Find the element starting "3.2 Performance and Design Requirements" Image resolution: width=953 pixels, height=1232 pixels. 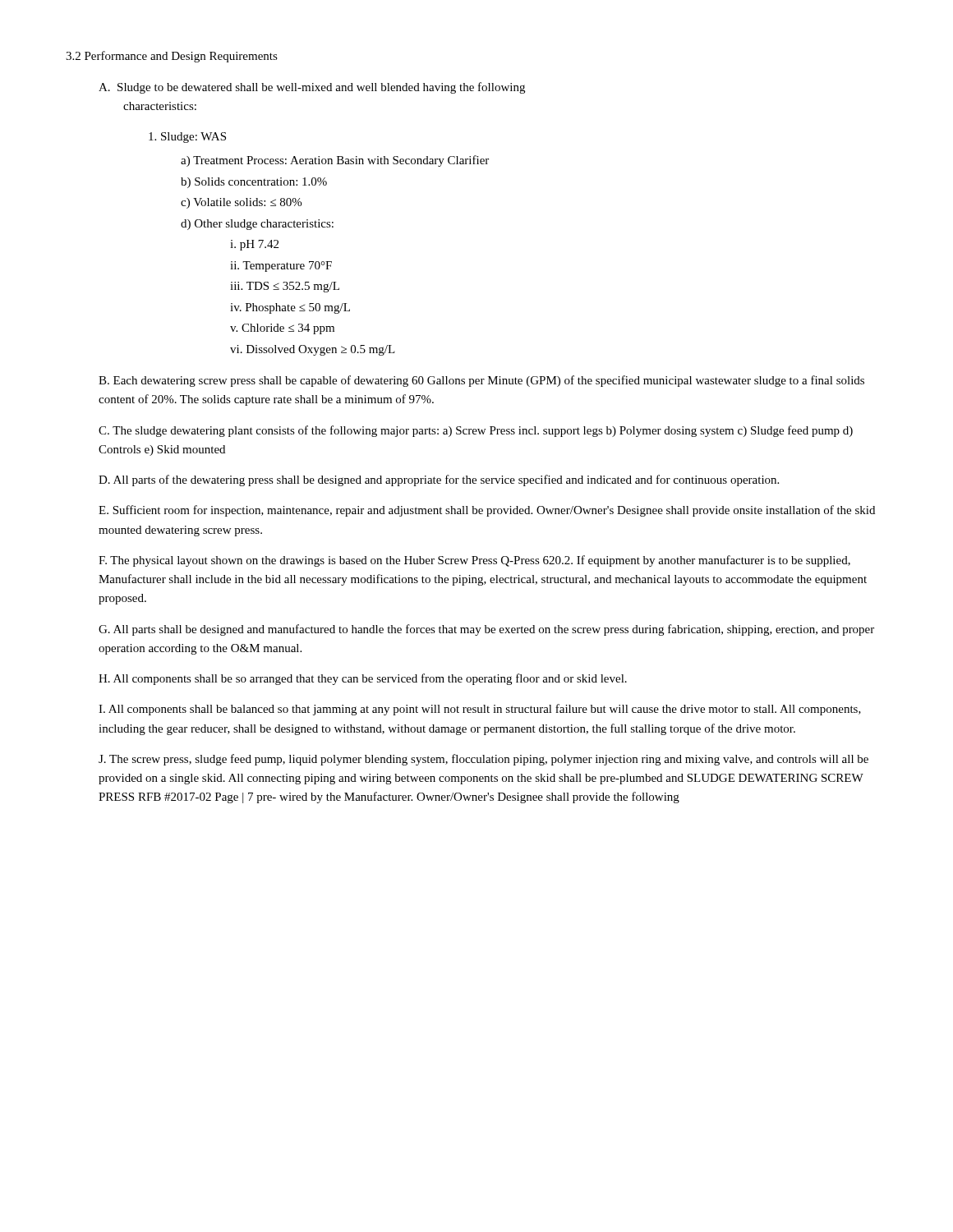[172, 56]
